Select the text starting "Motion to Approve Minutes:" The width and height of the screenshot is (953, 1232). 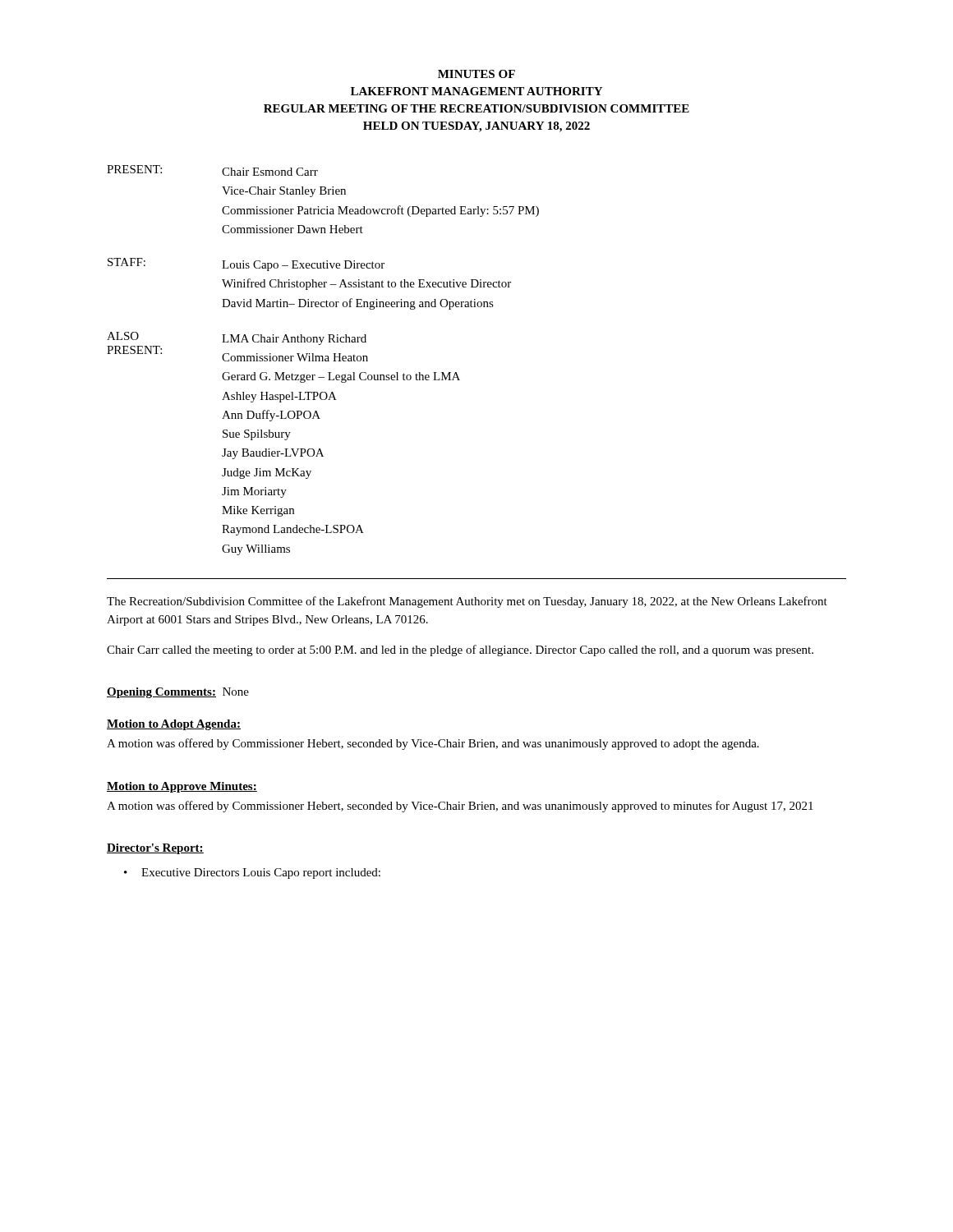(x=182, y=786)
